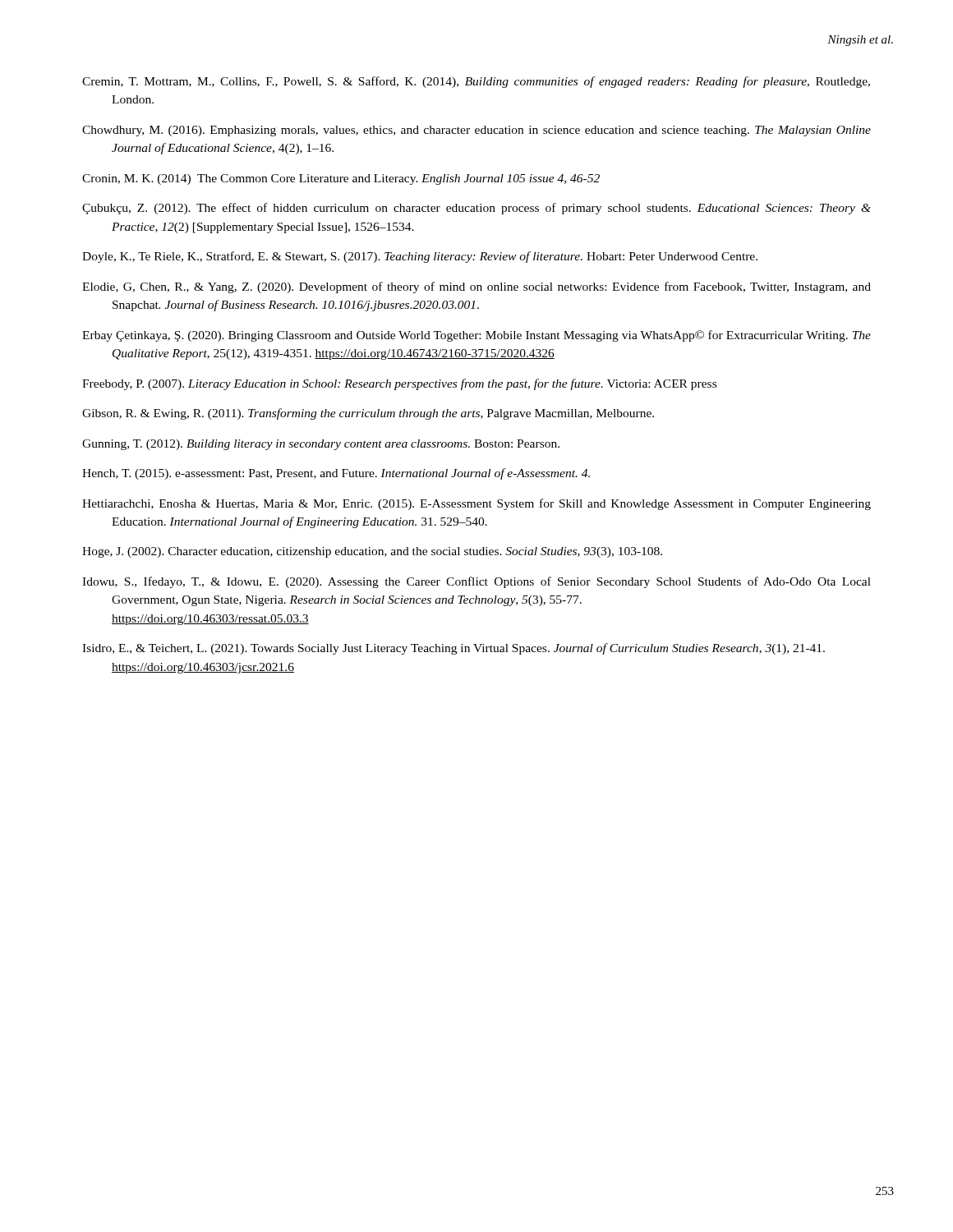Locate the element starting "Erbay Çetinkaya, Ş. (2020)."

point(476,344)
